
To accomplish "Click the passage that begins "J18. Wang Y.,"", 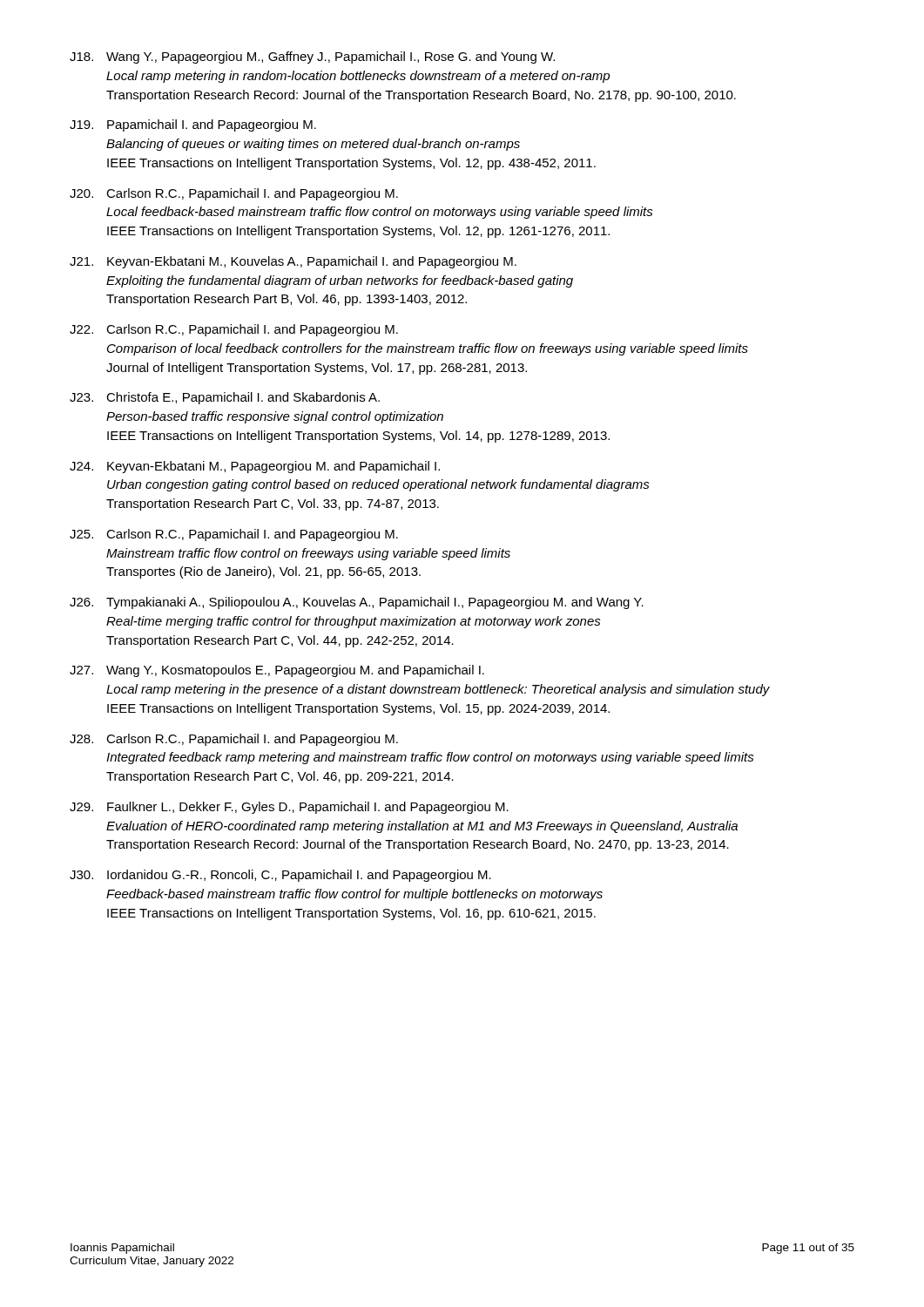I will 462,75.
